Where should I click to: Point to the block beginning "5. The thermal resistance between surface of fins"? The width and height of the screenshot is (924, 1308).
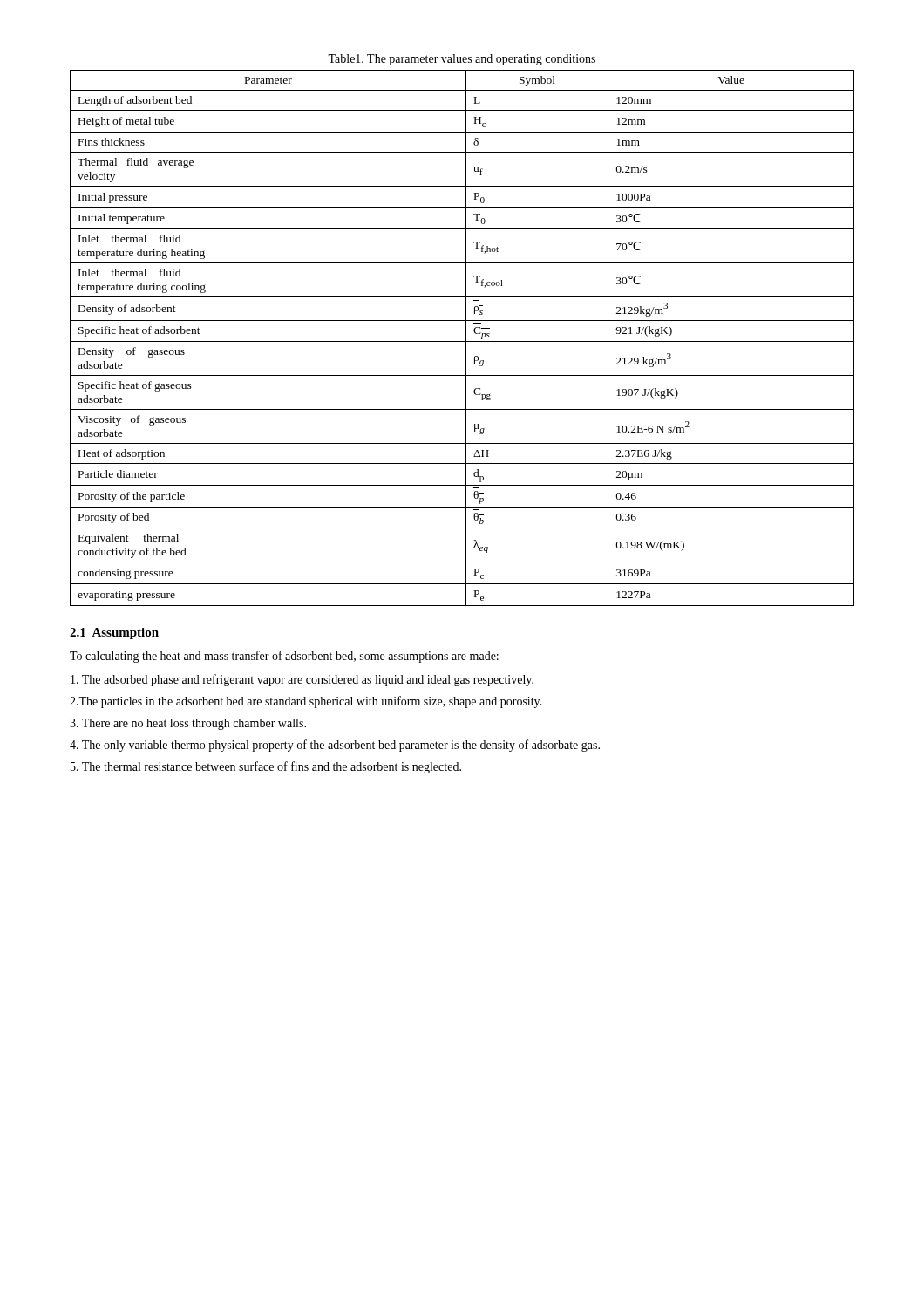(266, 767)
